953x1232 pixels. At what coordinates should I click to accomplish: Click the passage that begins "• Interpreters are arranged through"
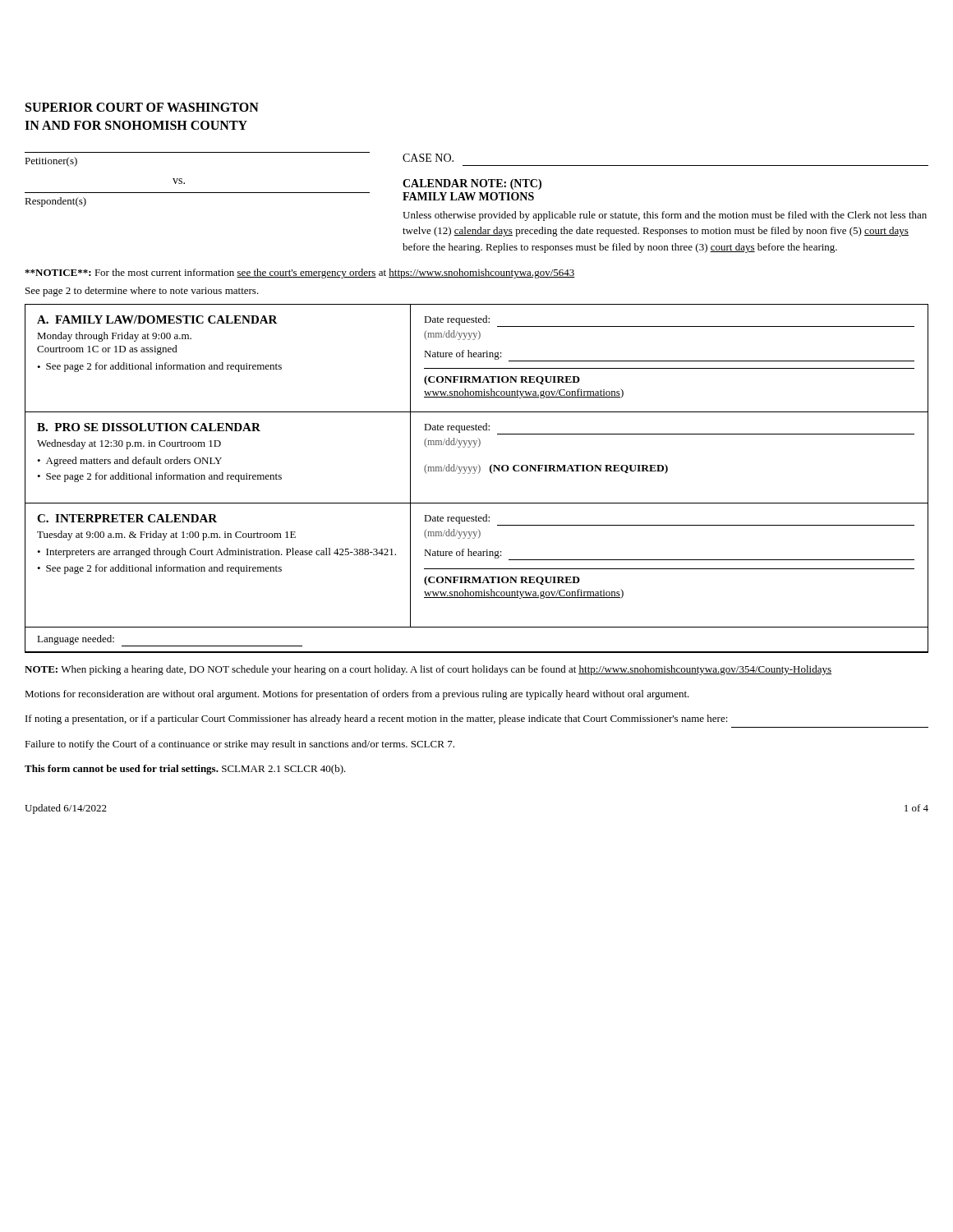pos(217,552)
